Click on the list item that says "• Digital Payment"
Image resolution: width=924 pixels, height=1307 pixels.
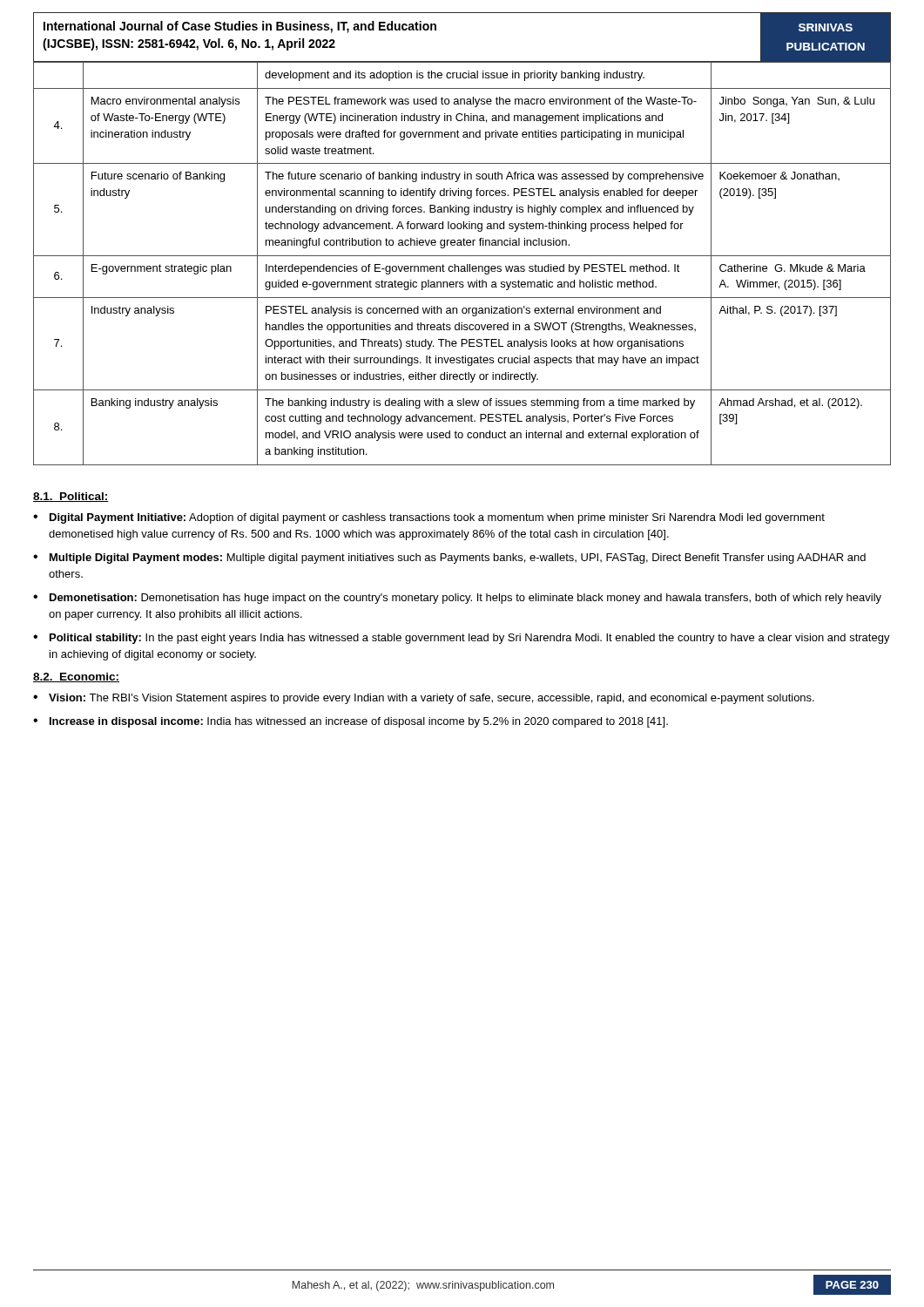pyautogui.click(x=462, y=526)
